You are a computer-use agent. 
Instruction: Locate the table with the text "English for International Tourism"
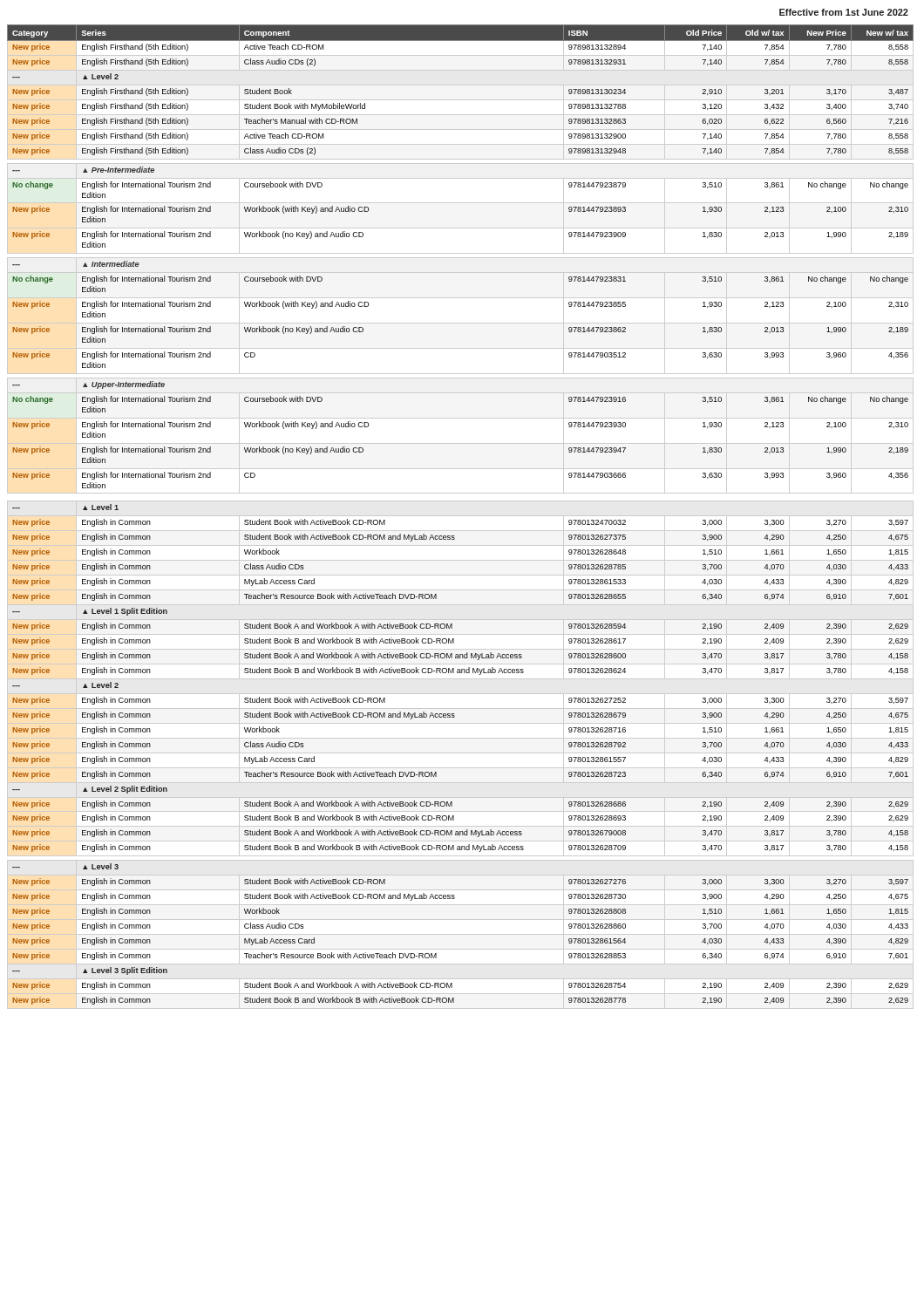462,517
